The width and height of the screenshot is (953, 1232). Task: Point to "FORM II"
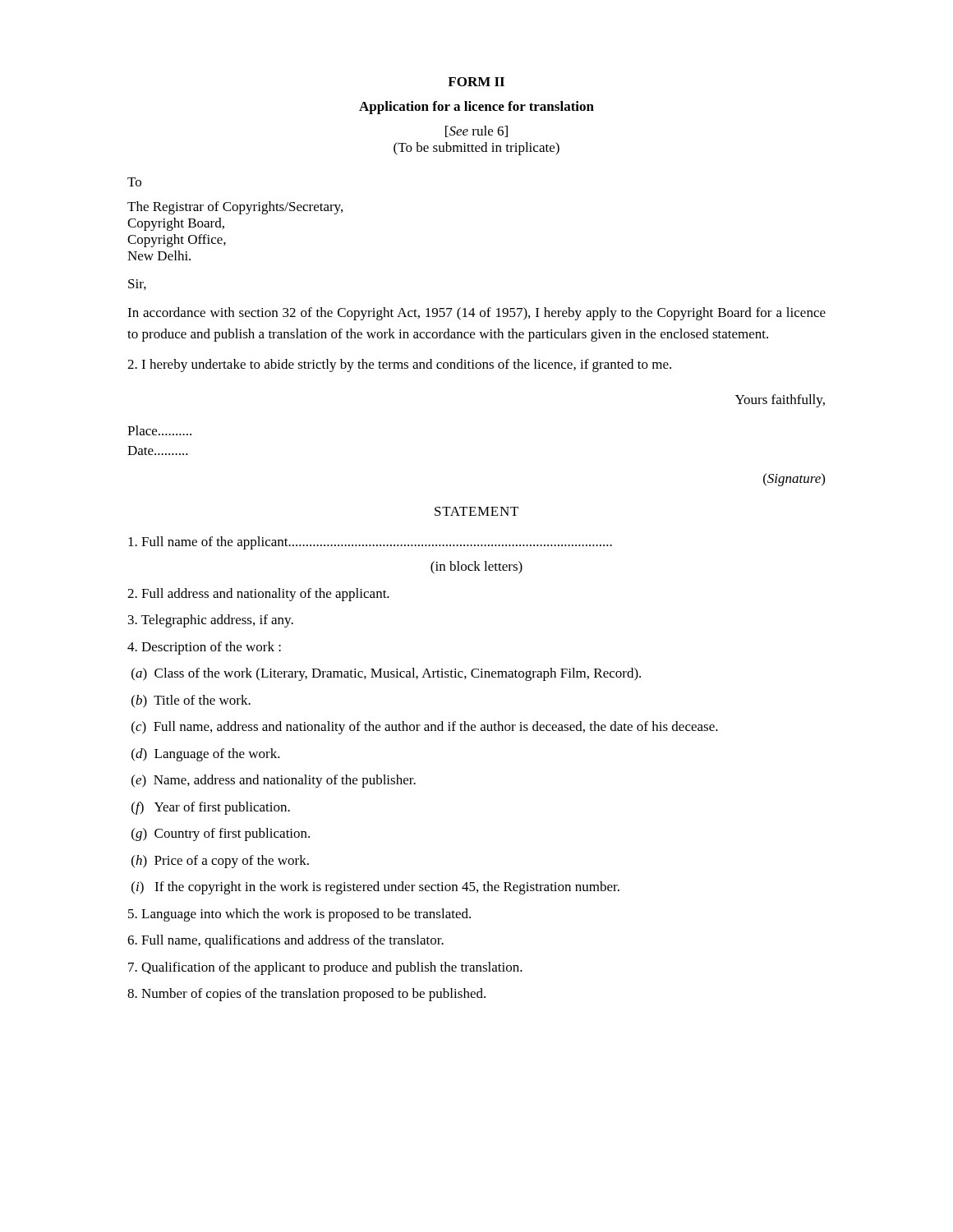476,82
